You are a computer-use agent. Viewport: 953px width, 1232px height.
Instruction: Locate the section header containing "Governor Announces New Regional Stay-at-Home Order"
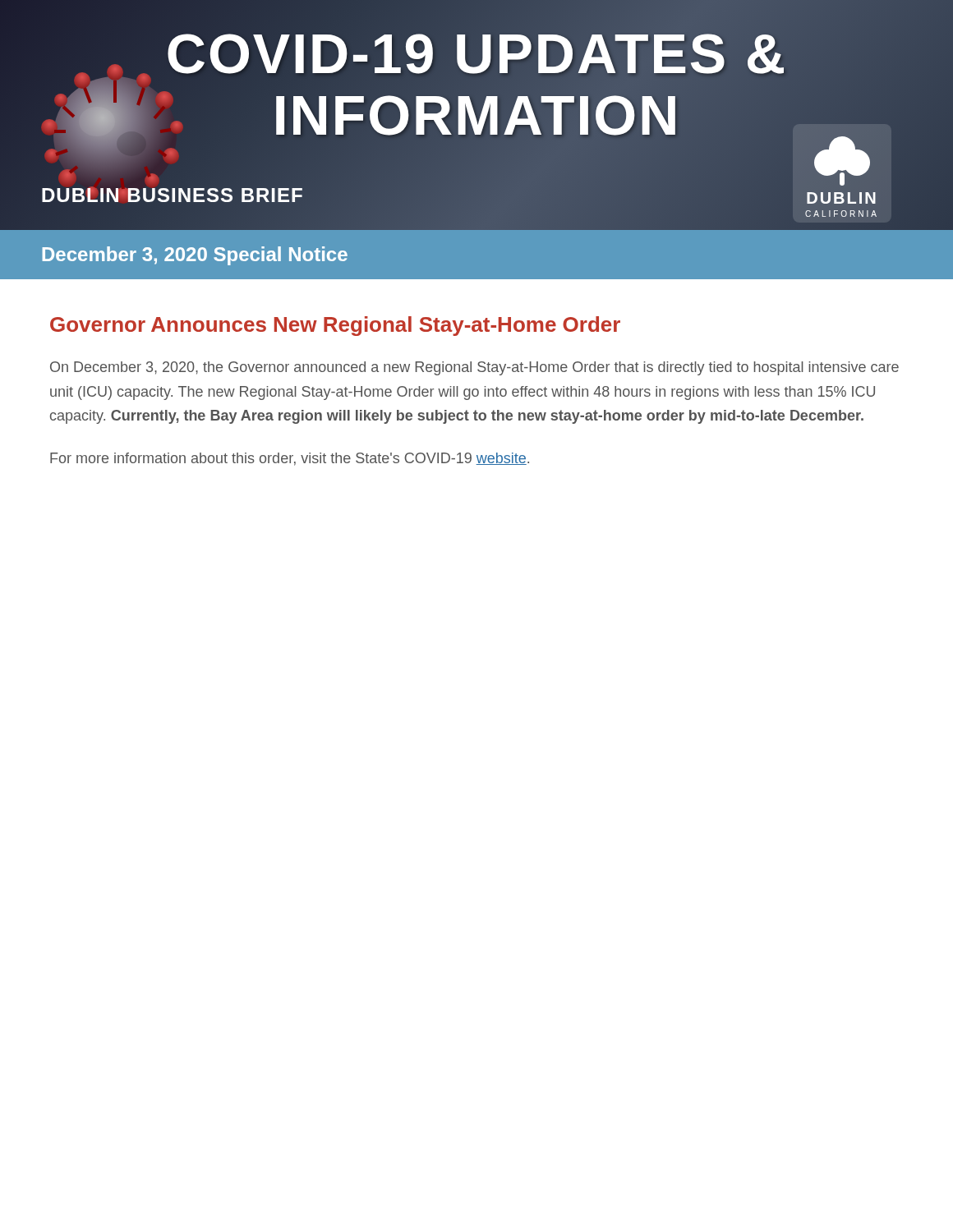pos(335,324)
